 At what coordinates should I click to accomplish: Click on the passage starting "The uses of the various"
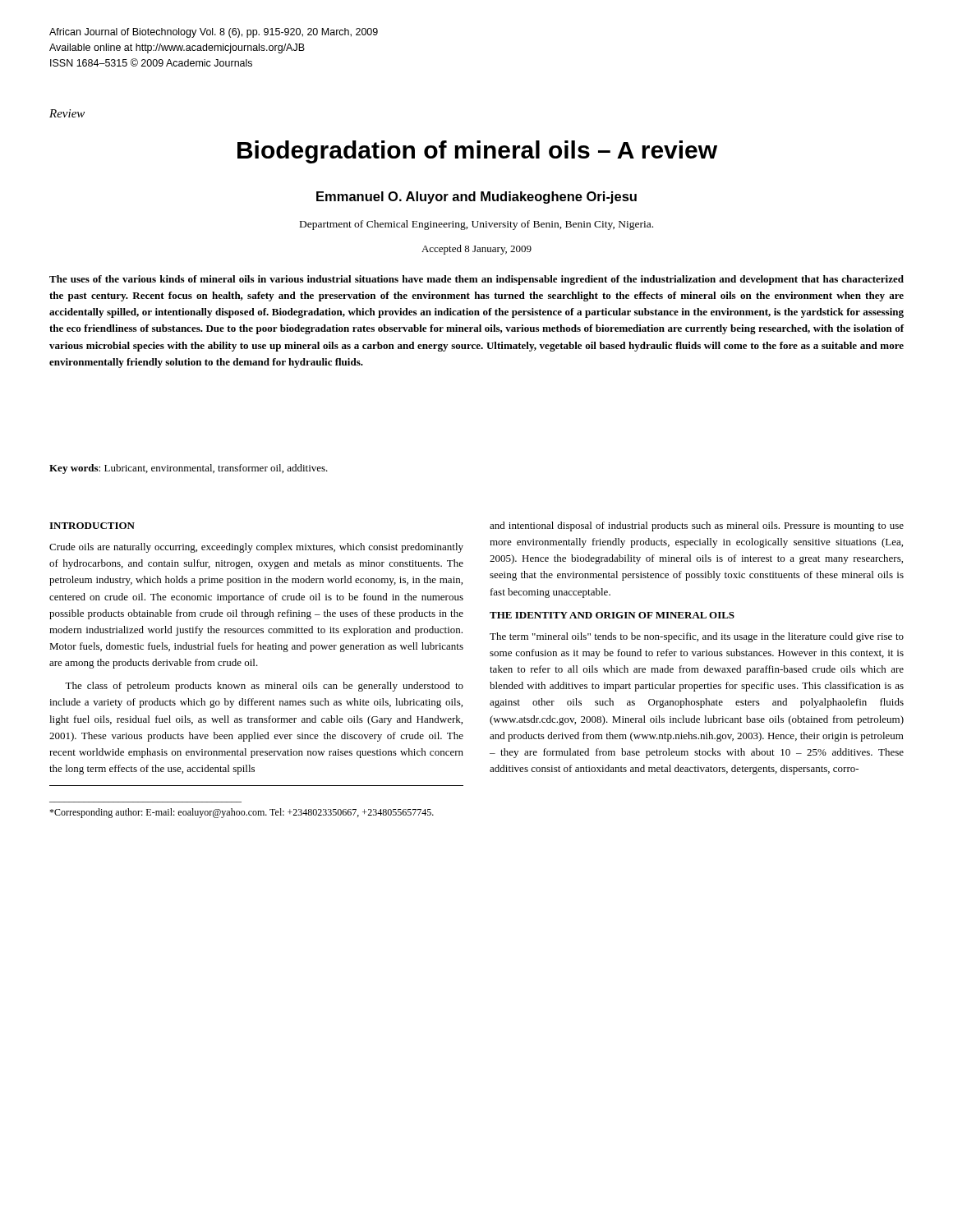coord(476,320)
